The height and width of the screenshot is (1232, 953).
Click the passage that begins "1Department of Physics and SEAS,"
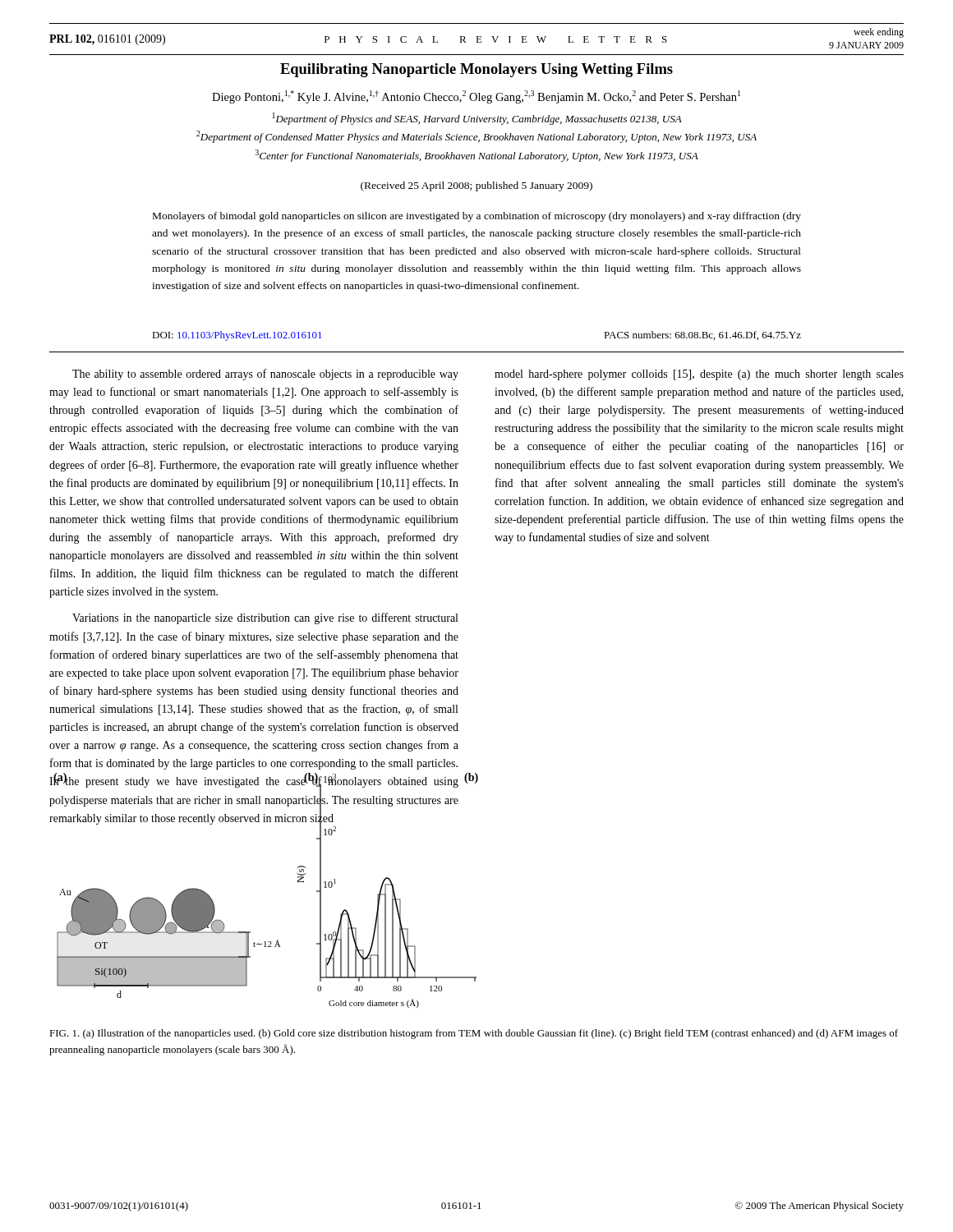(x=476, y=136)
